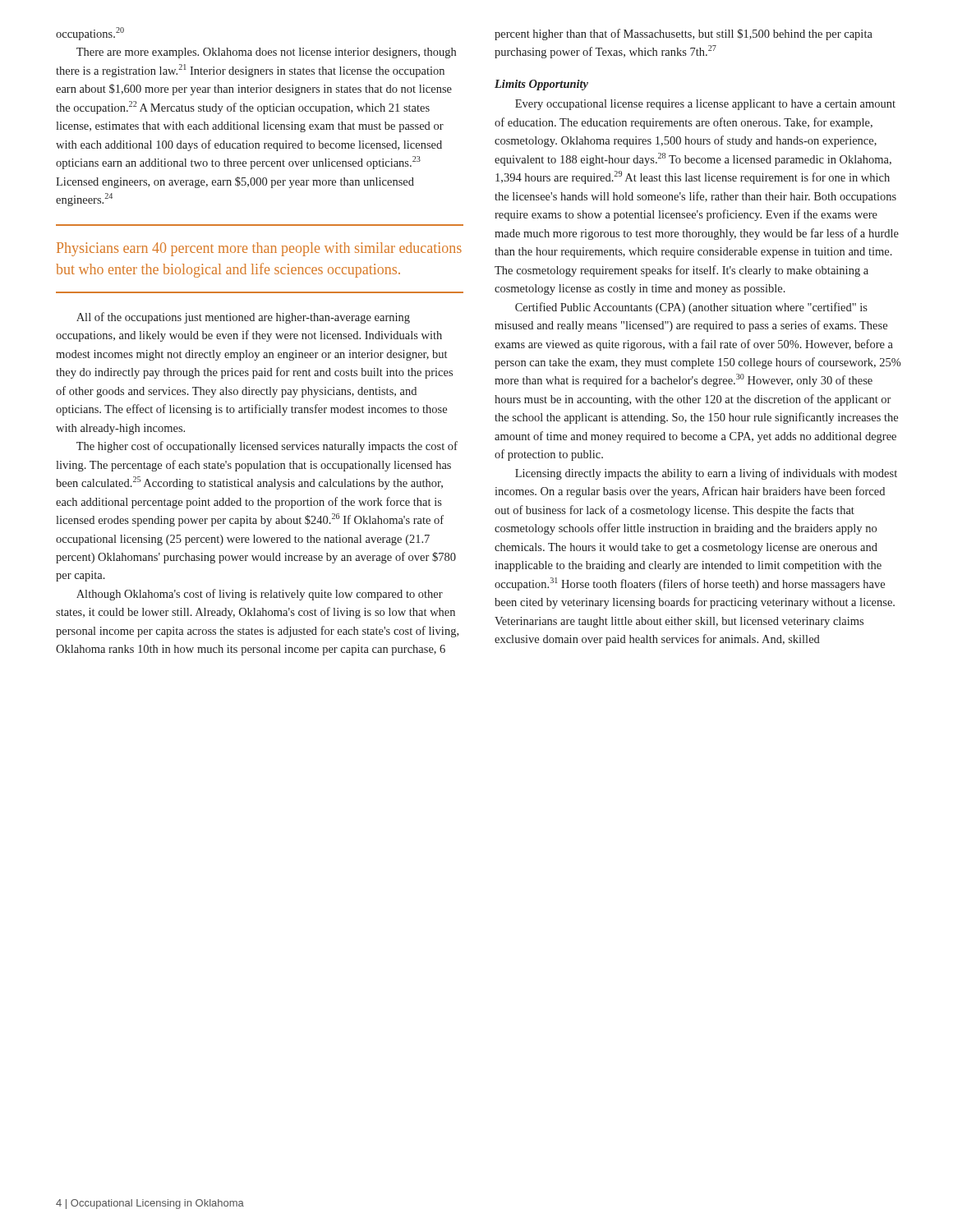Select the element starting "All of the occupations just mentioned"

pos(260,483)
